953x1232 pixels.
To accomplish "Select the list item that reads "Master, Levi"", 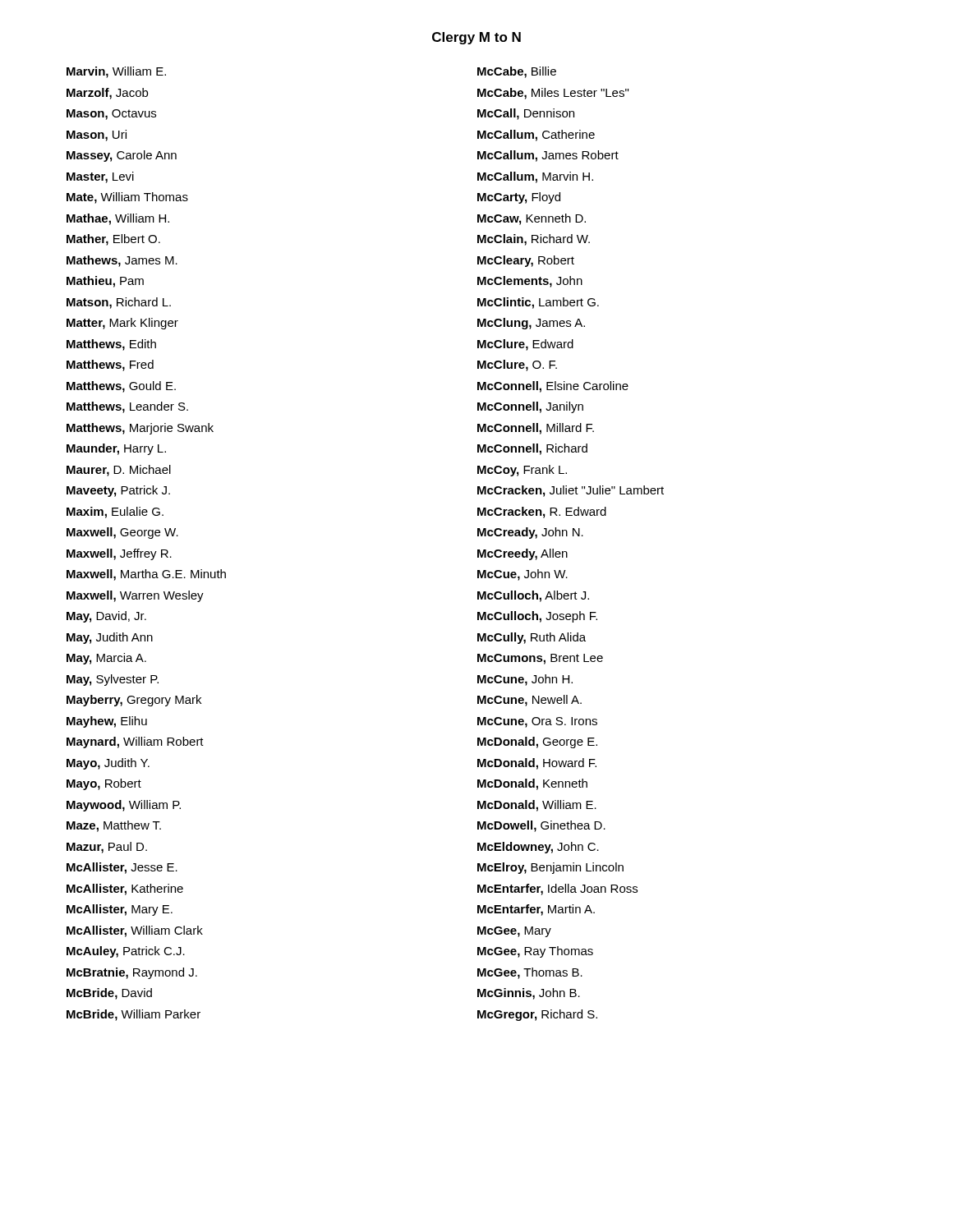I will (100, 176).
